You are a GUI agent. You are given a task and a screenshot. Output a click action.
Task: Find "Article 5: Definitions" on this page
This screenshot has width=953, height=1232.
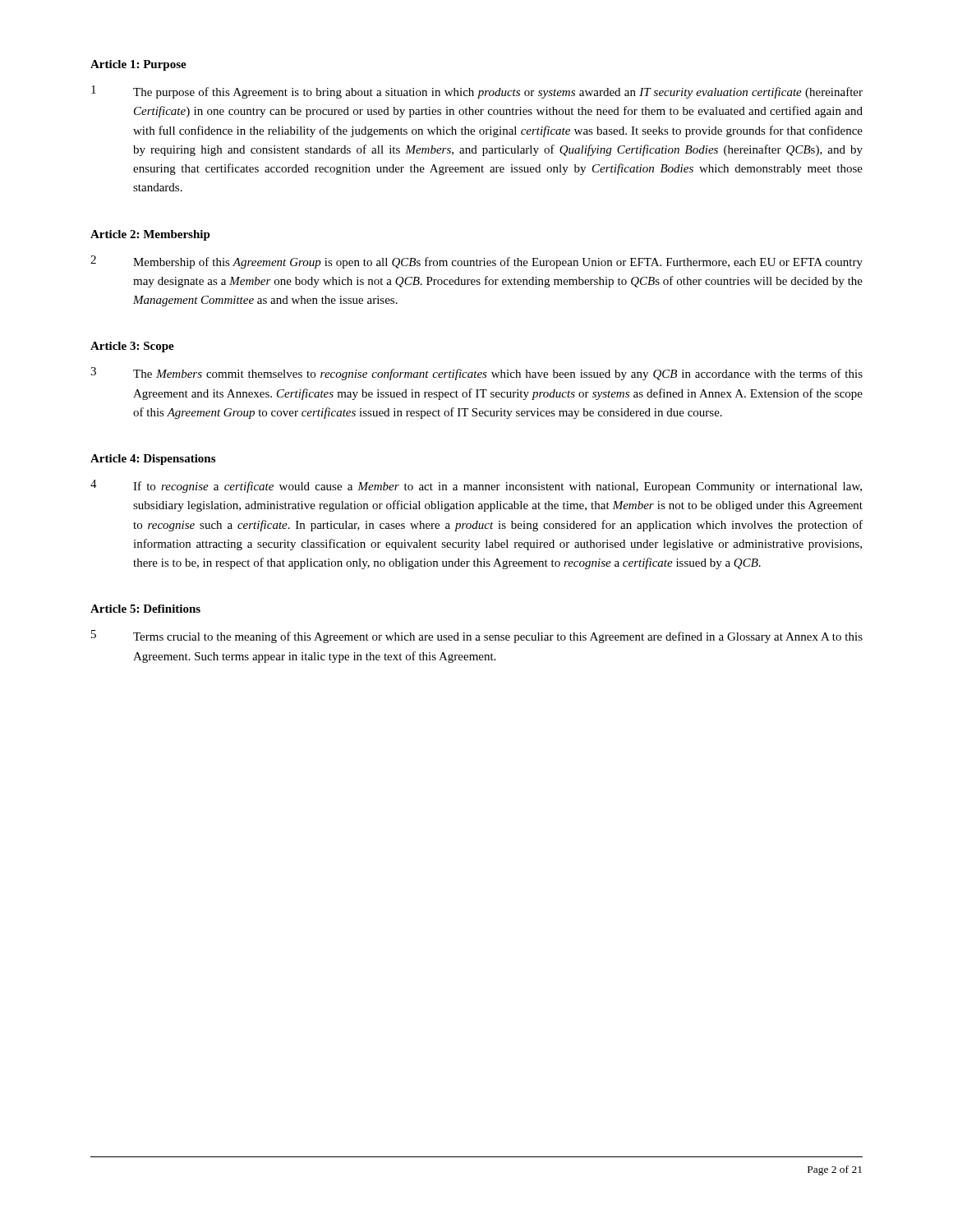pyautogui.click(x=145, y=609)
